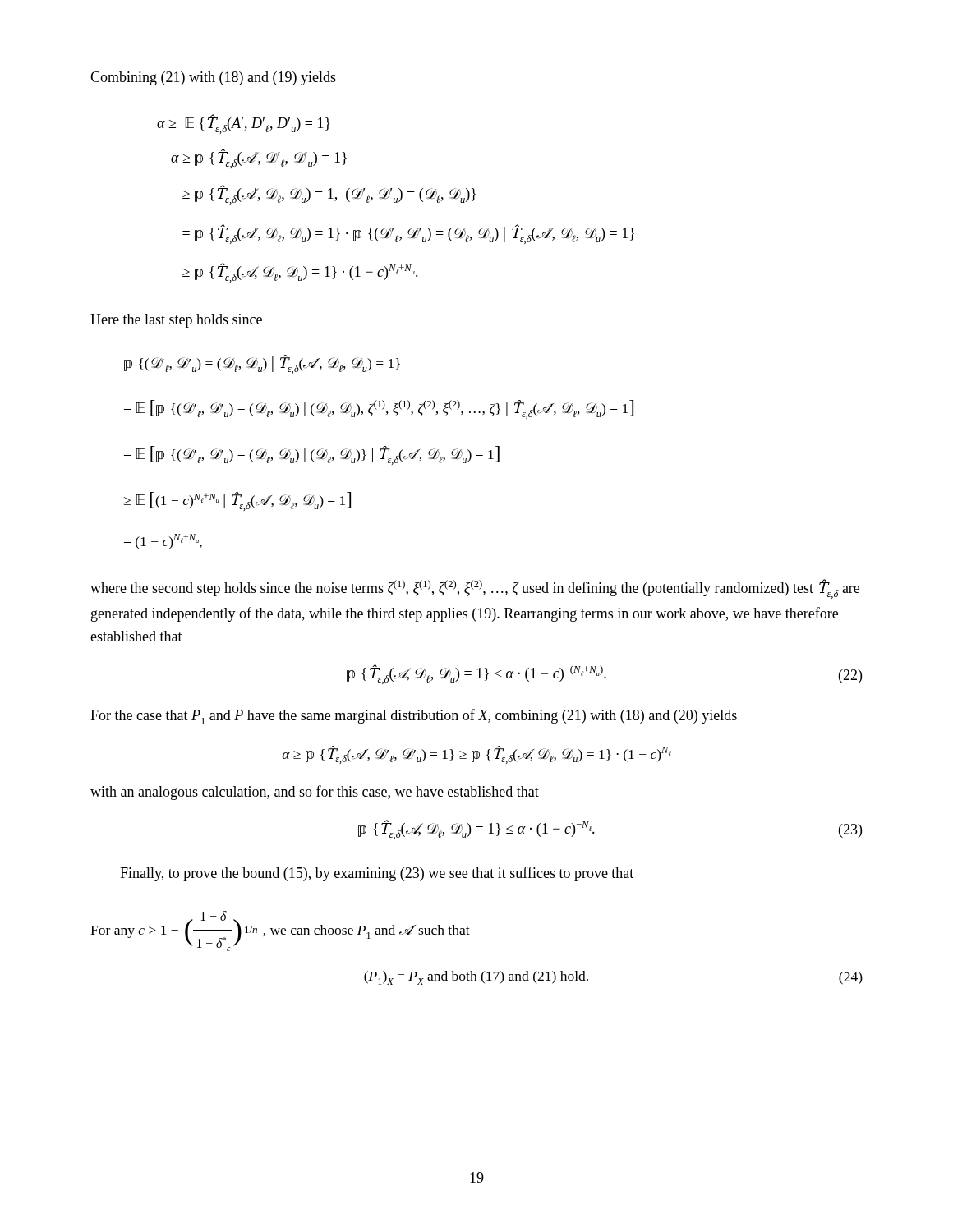The image size is (953, 1232).
Task: Select the region starting "α ≥ 𝕡 {T̂ε,δ(𝒜′,"
Action: click(x=476, y=754)
